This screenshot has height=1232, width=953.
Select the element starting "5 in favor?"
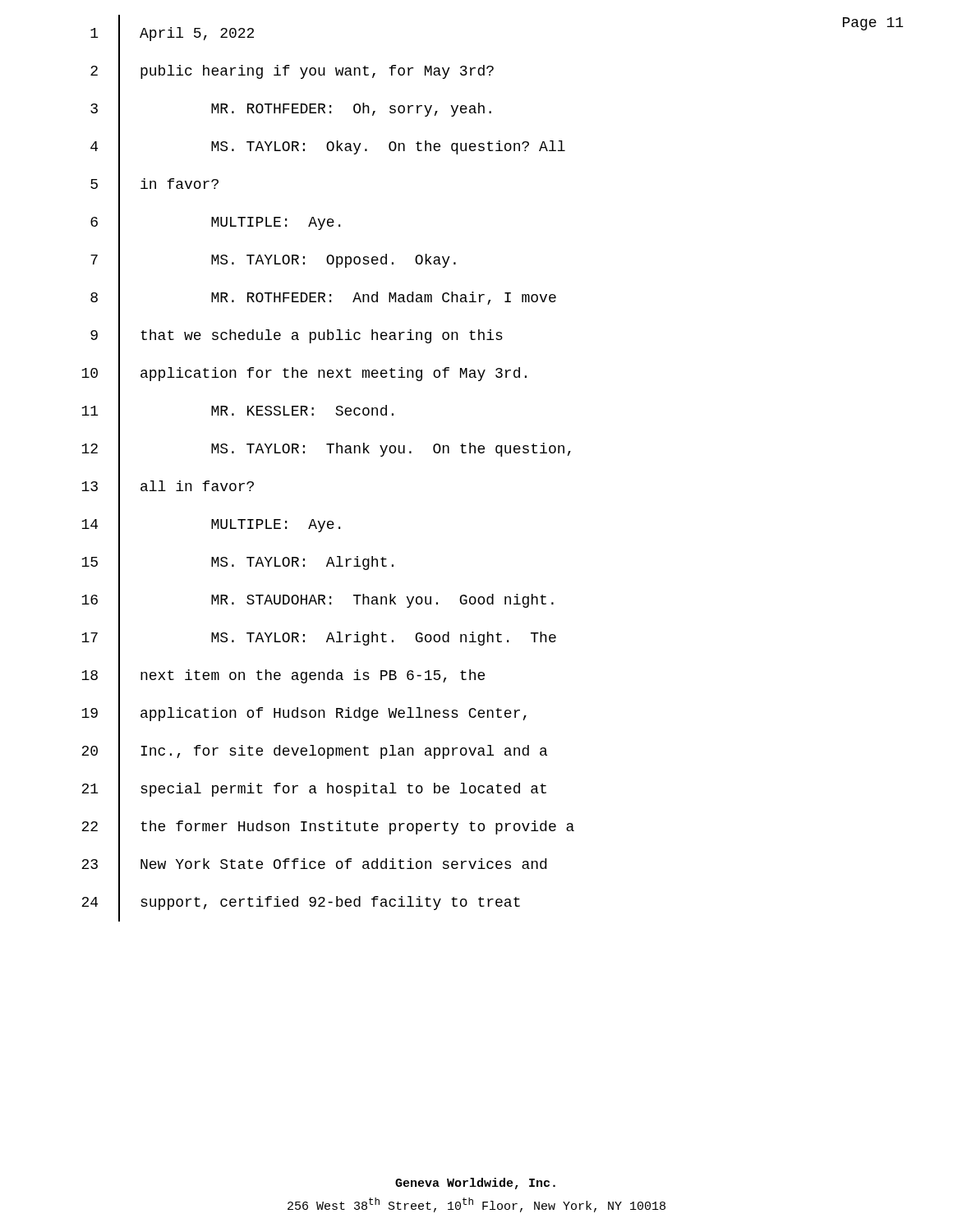tap(154, 185)
